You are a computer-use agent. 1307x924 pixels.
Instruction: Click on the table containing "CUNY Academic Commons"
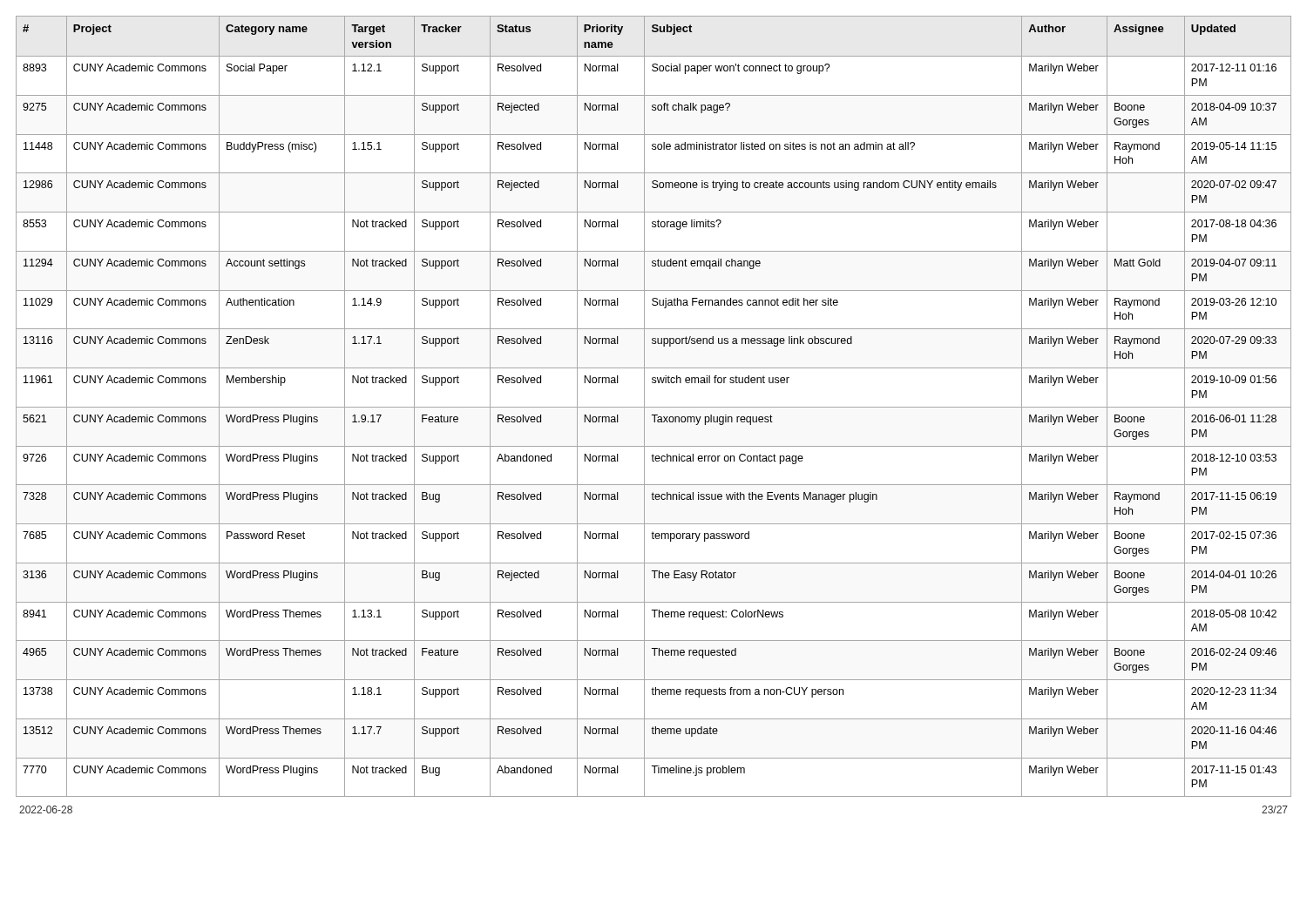654,406
